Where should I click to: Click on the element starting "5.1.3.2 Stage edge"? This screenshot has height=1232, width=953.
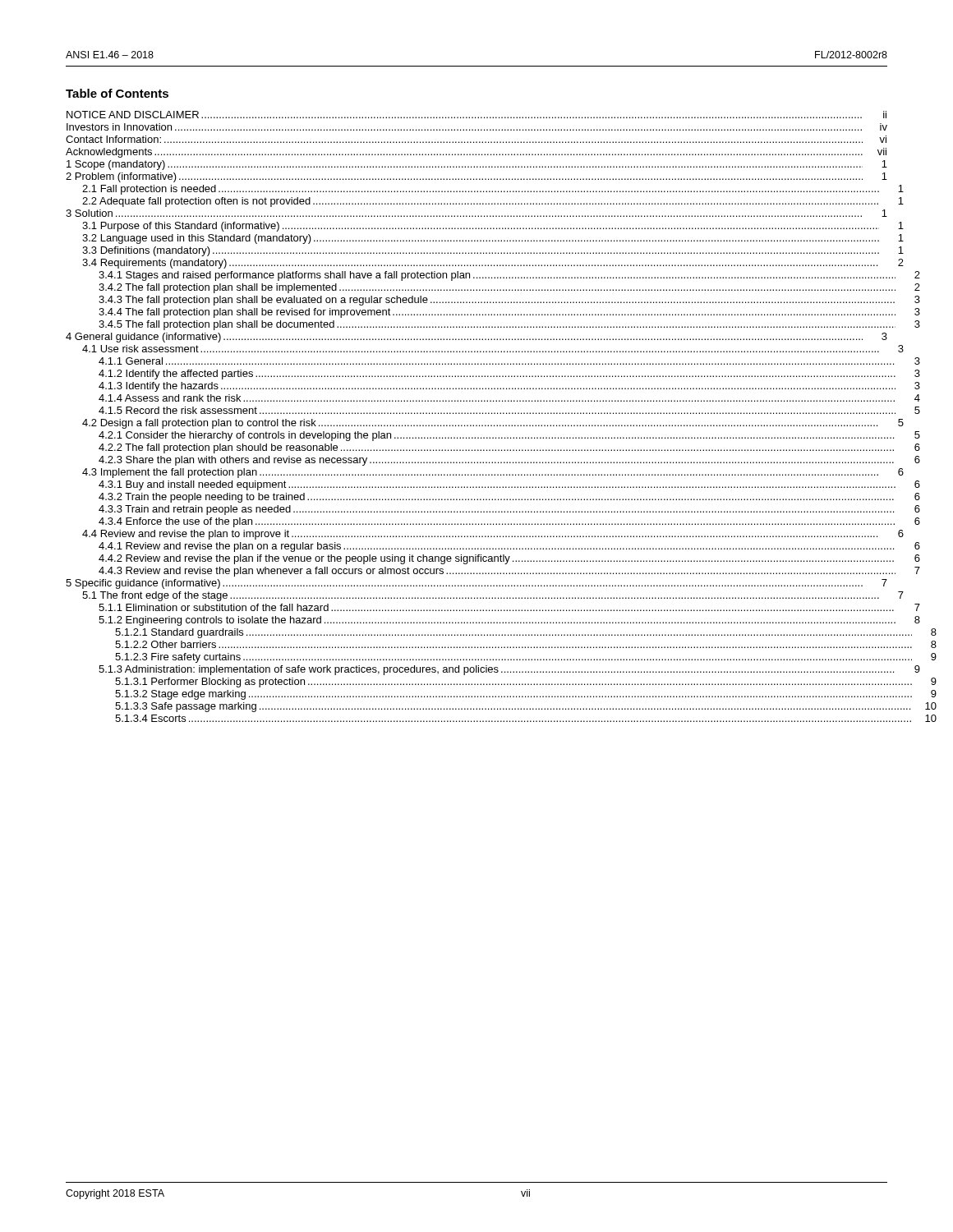click(x=526, y=694)
